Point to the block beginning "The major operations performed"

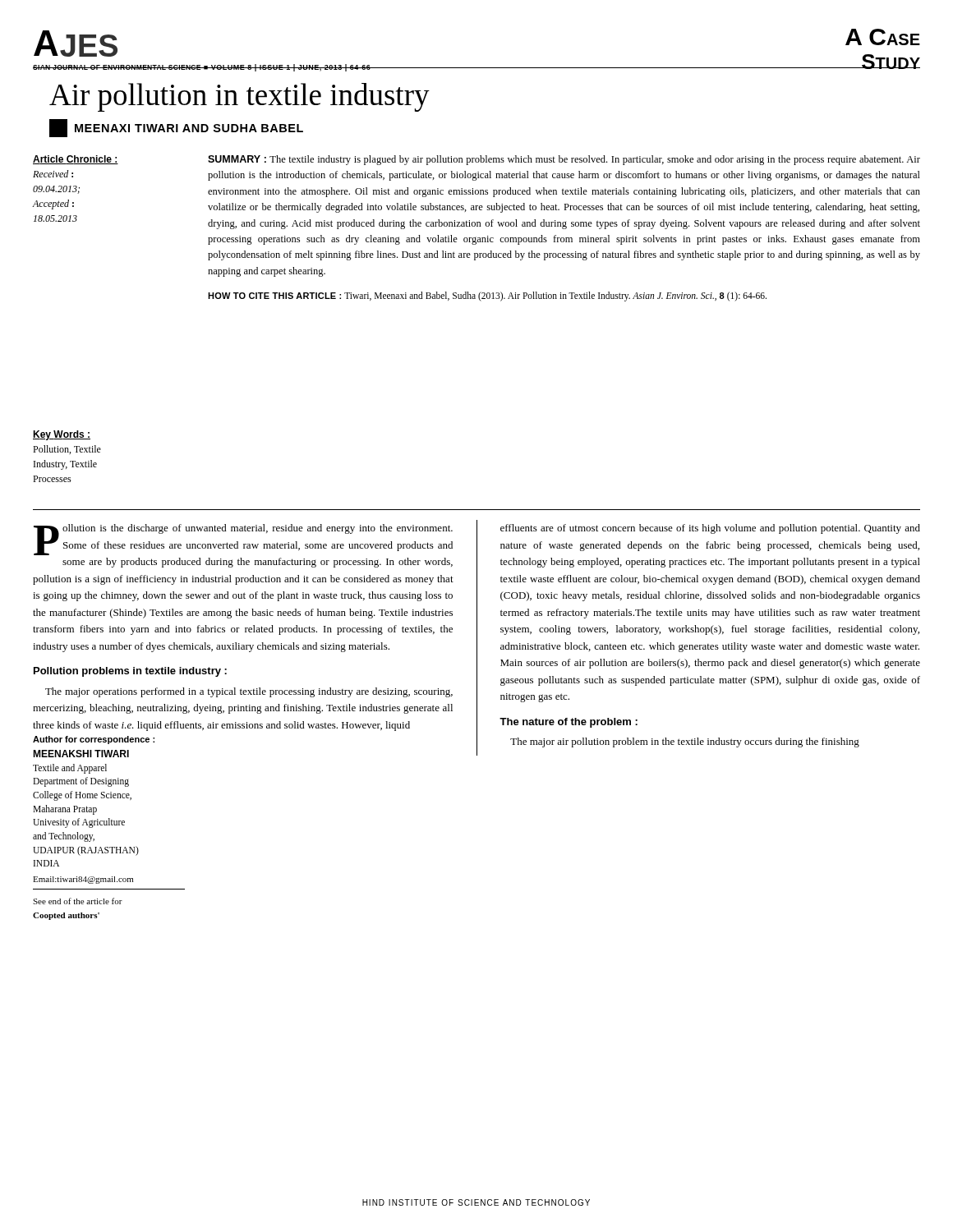click(x=243, y=708)
